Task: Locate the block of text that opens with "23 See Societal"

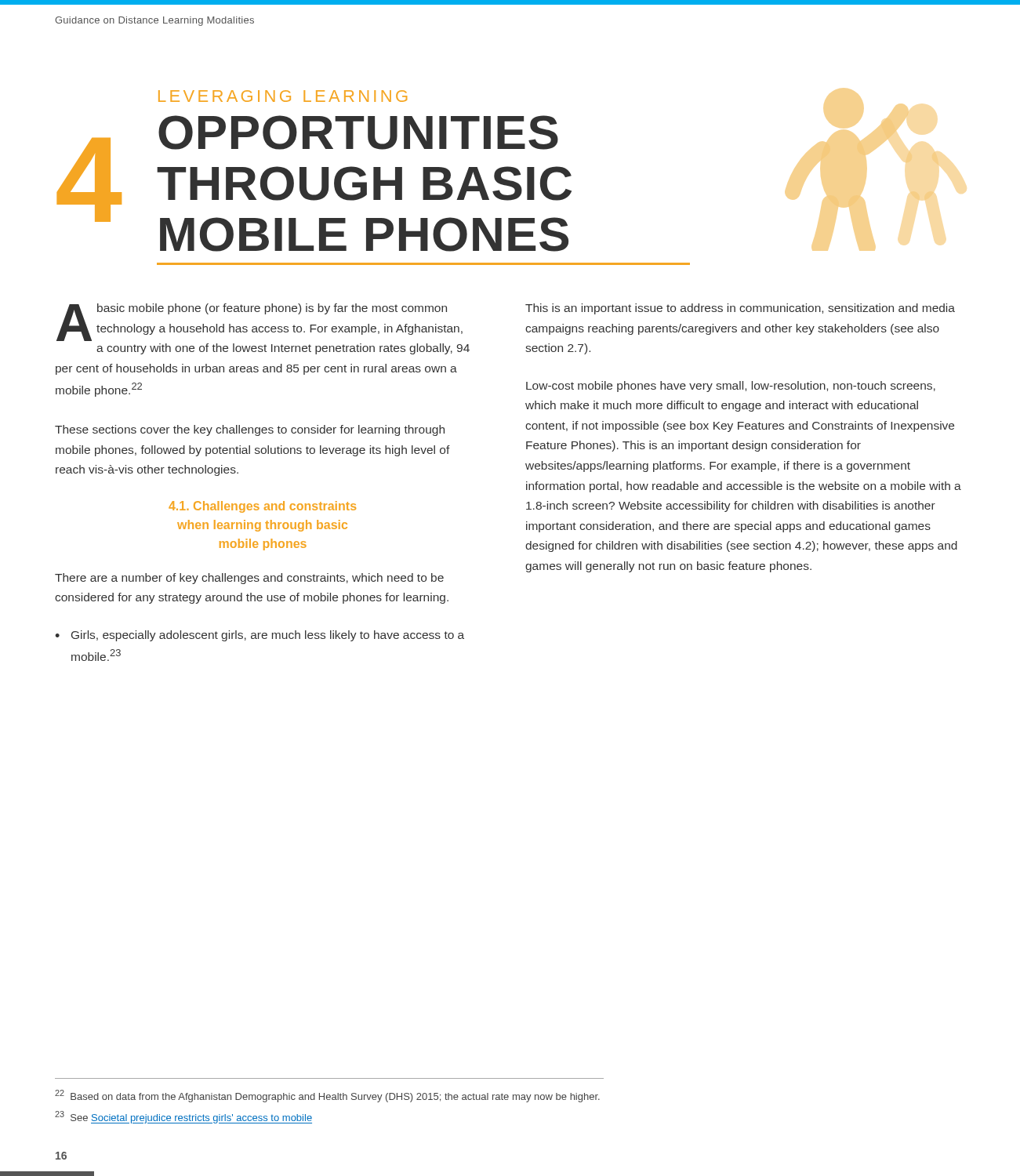Action: [x=183, y=1117]
